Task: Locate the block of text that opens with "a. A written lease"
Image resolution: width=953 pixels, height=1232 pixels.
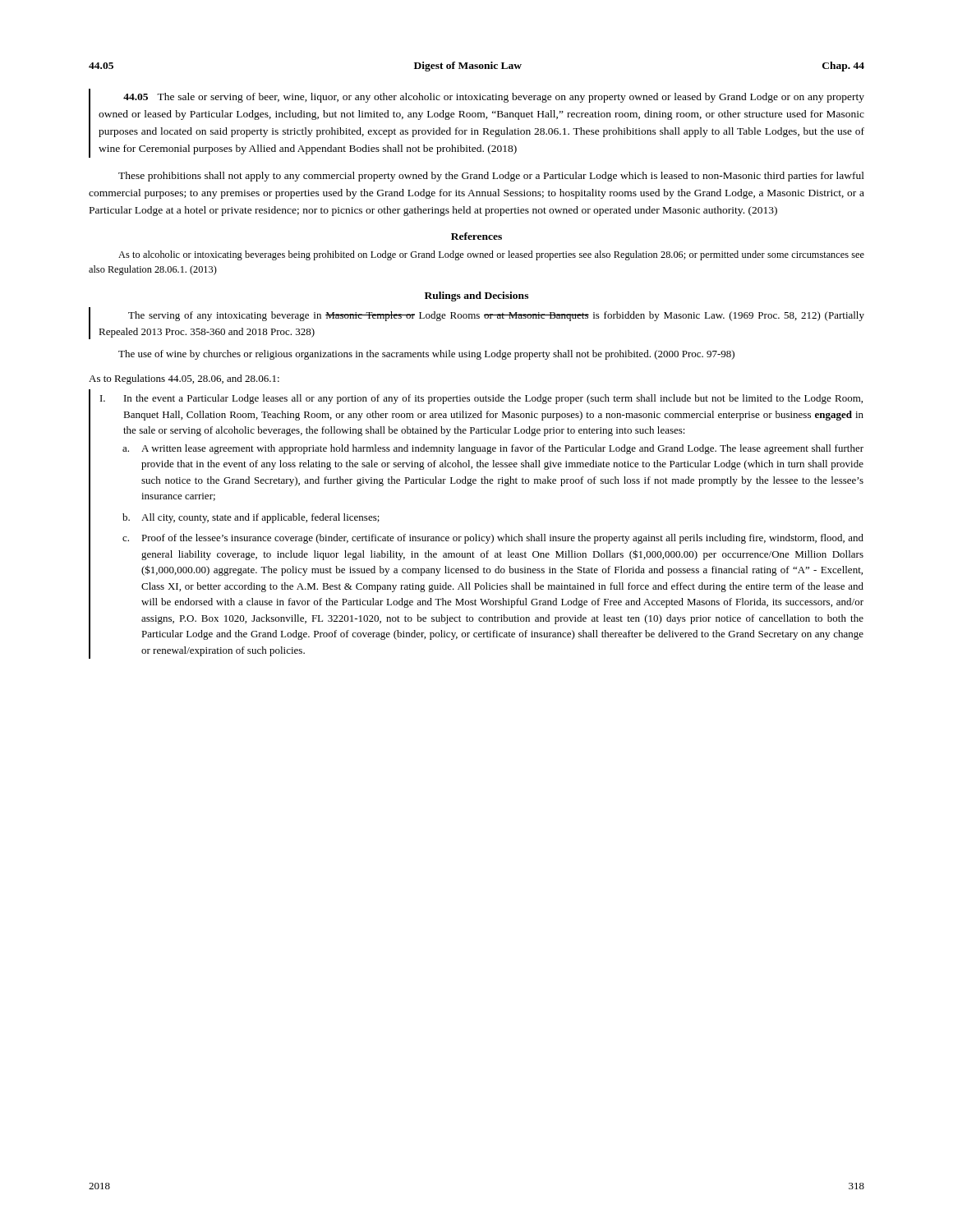Action: pyautogui.click(x=493, y=472)
